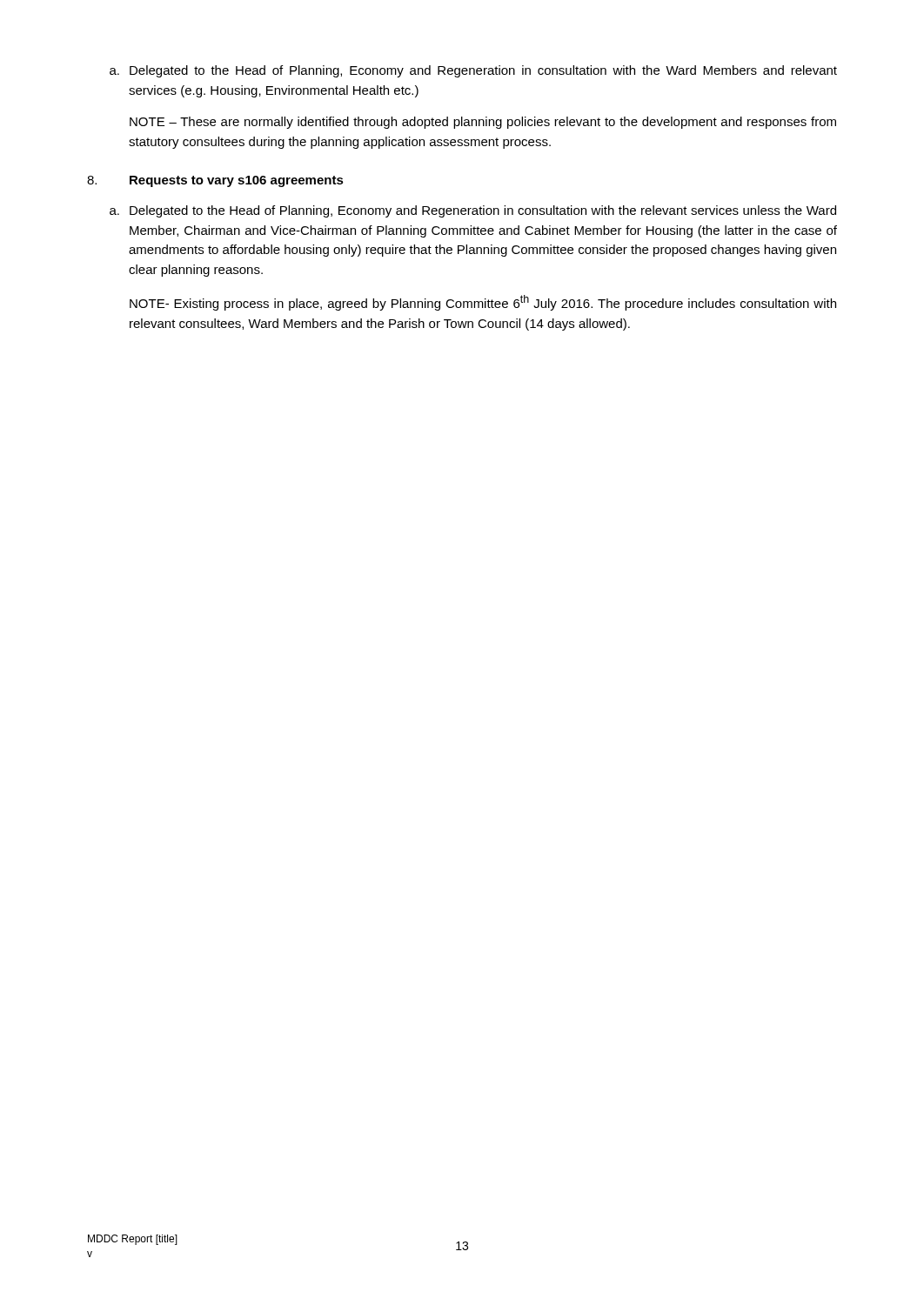Click on the element starting "NOTE – These are normally identified through adopted"
924x1305 pixels.
click(x=483, y=131)
